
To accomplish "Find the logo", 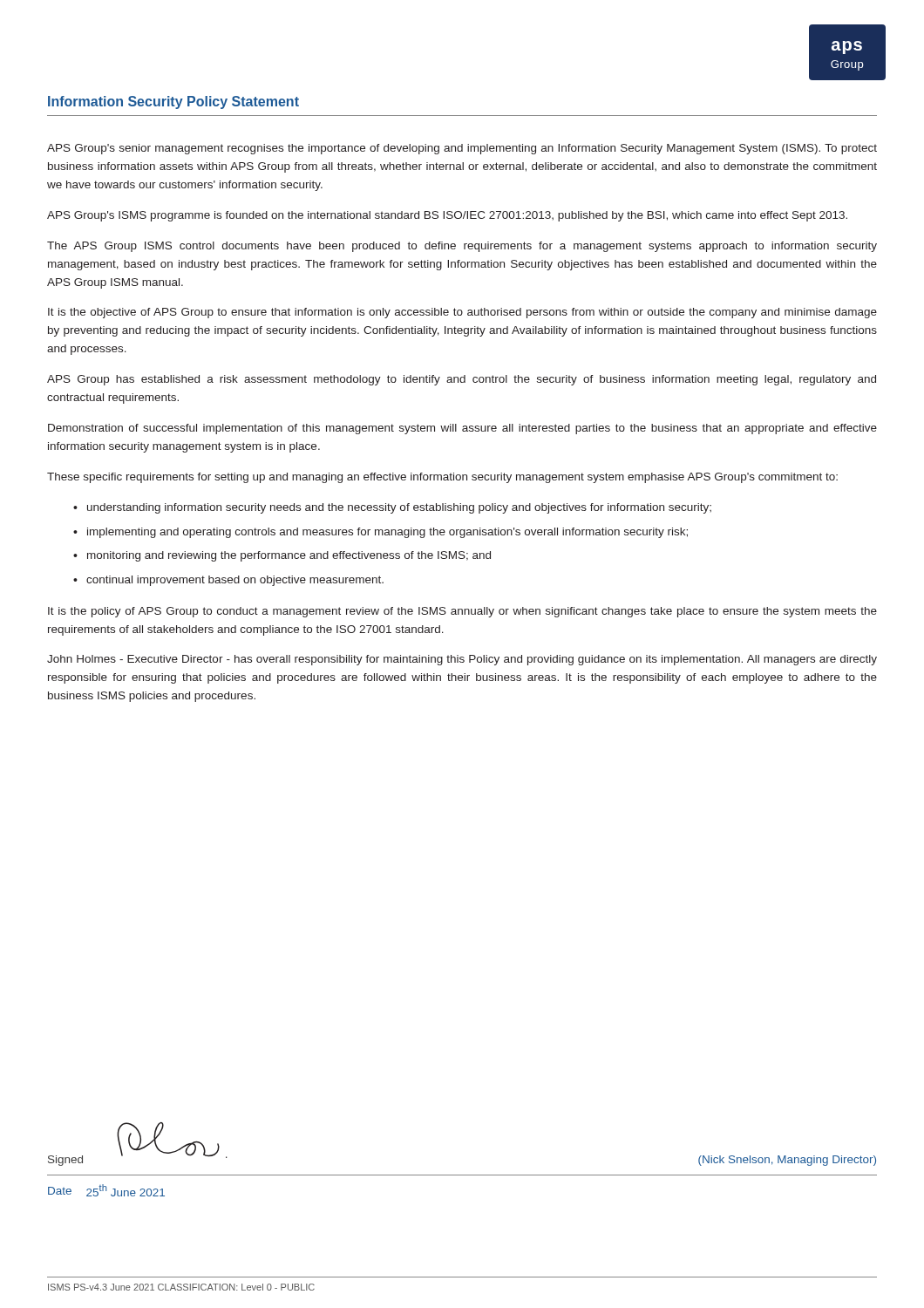I will pos(847,54).
